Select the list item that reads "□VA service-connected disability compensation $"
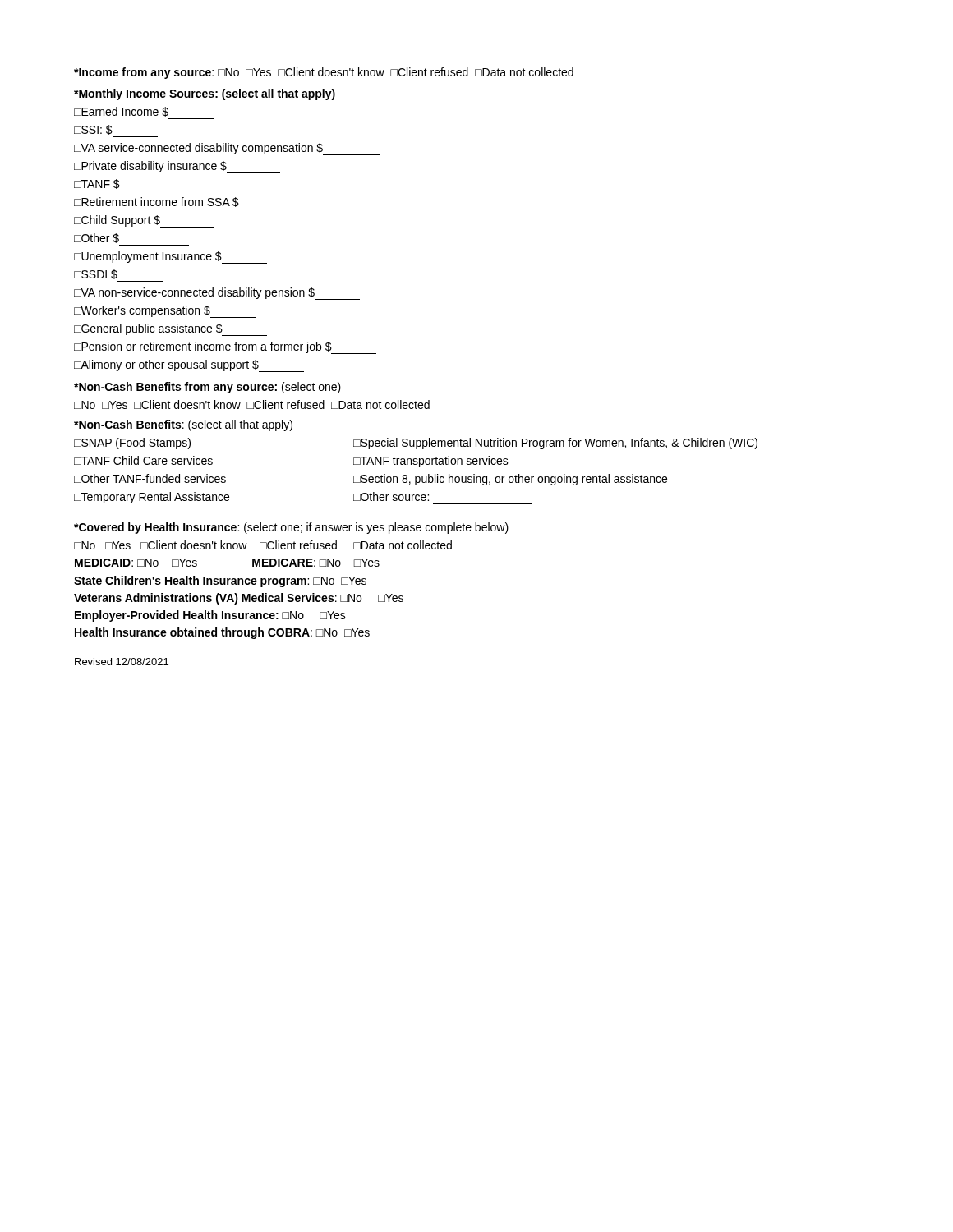Screen dimensions: 1232x953 pyautogui.click(x=227, y=148)
